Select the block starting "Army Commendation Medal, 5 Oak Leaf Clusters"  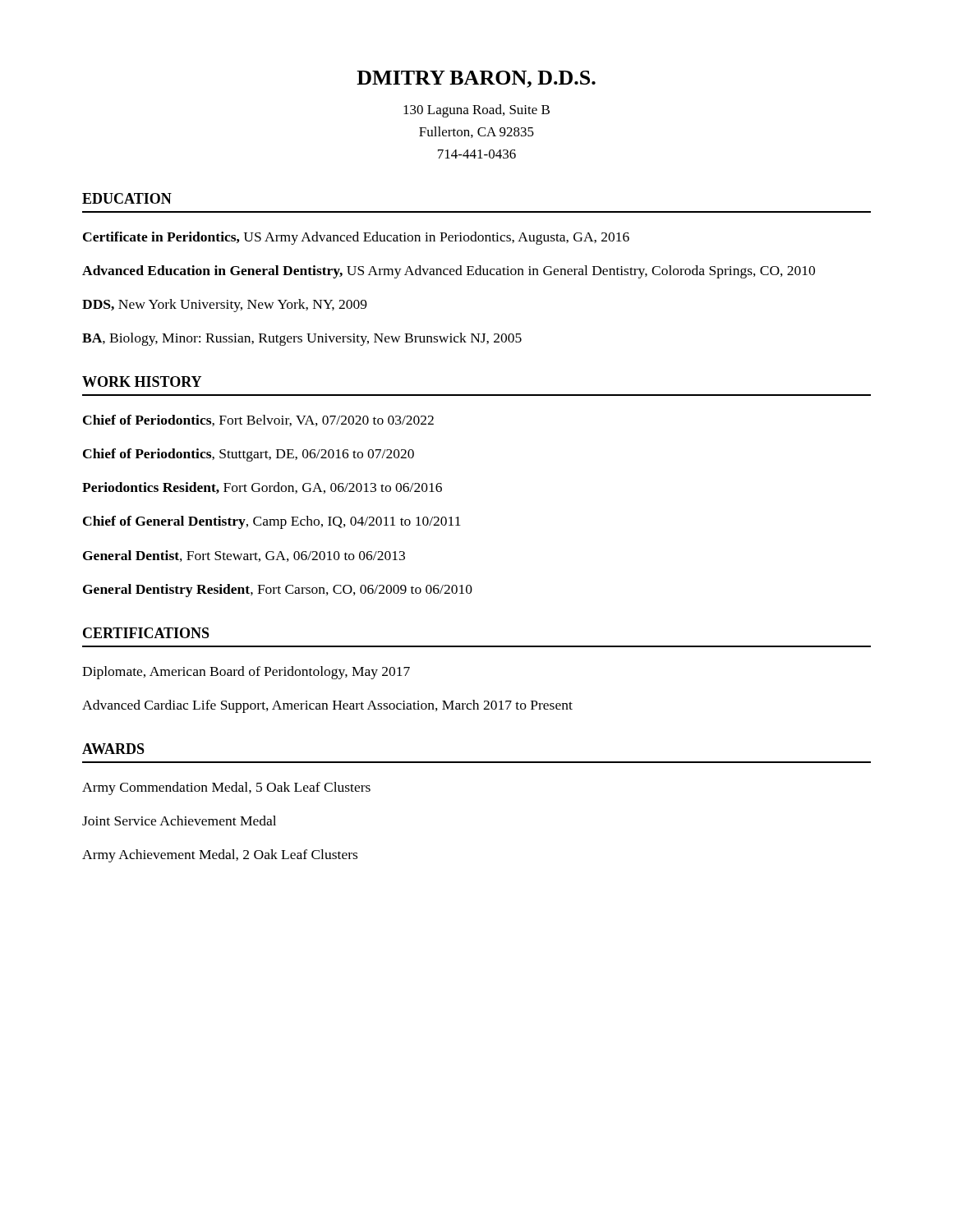tap(226, 787)
